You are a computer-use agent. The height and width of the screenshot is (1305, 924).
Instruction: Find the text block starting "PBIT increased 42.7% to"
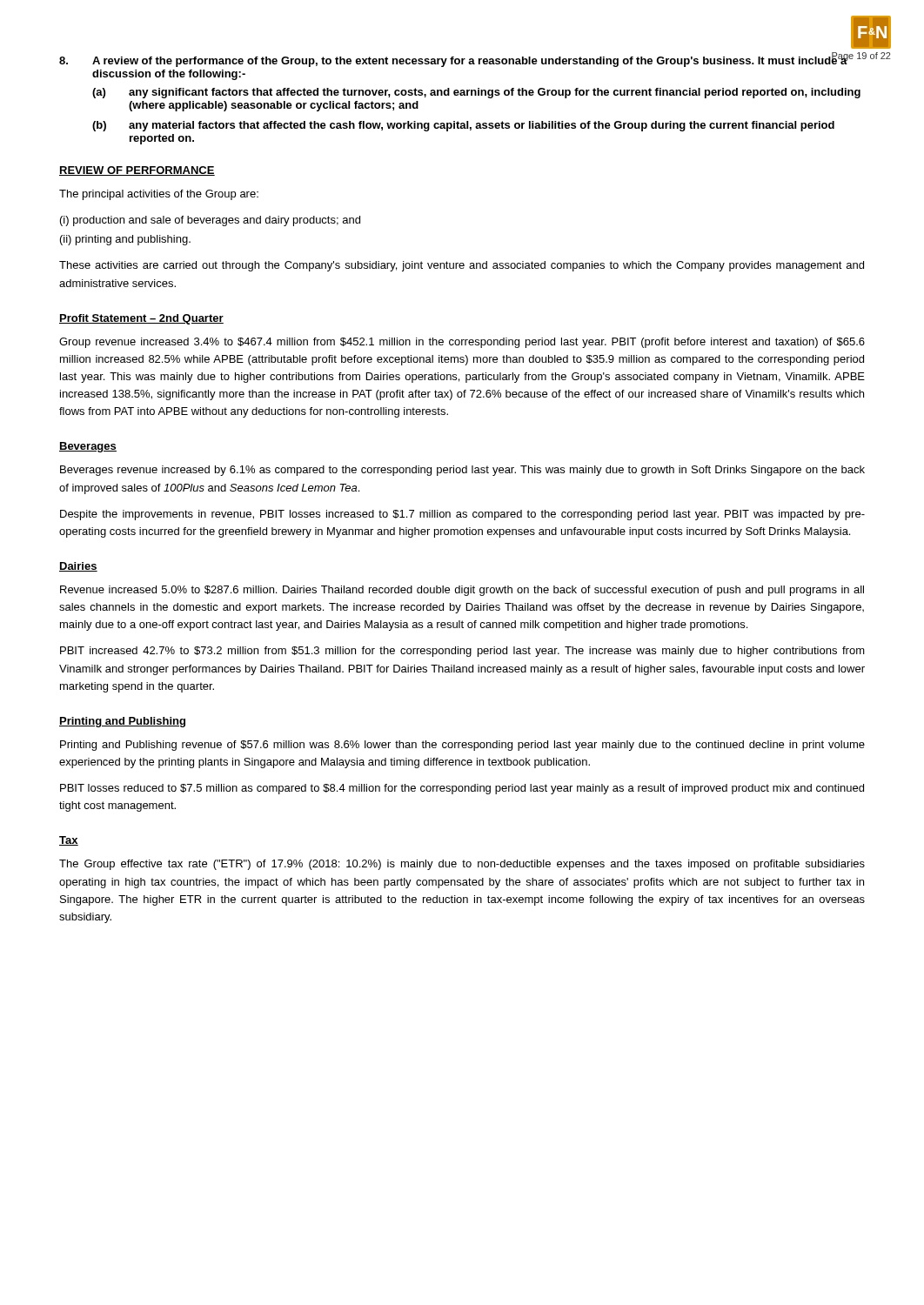462,668
